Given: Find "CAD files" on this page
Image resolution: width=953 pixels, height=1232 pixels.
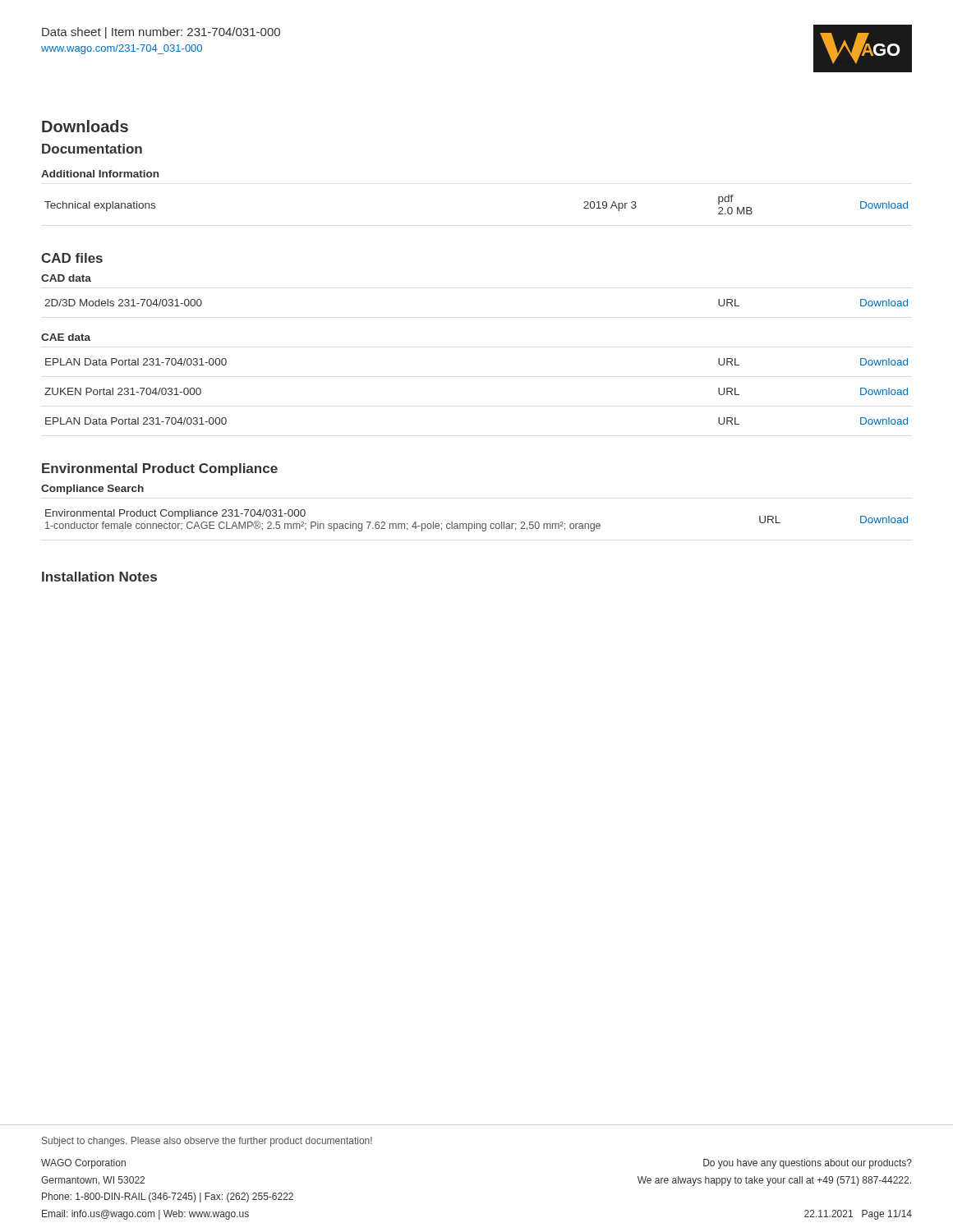Looking at the screenshot, I should click(72, 258).
